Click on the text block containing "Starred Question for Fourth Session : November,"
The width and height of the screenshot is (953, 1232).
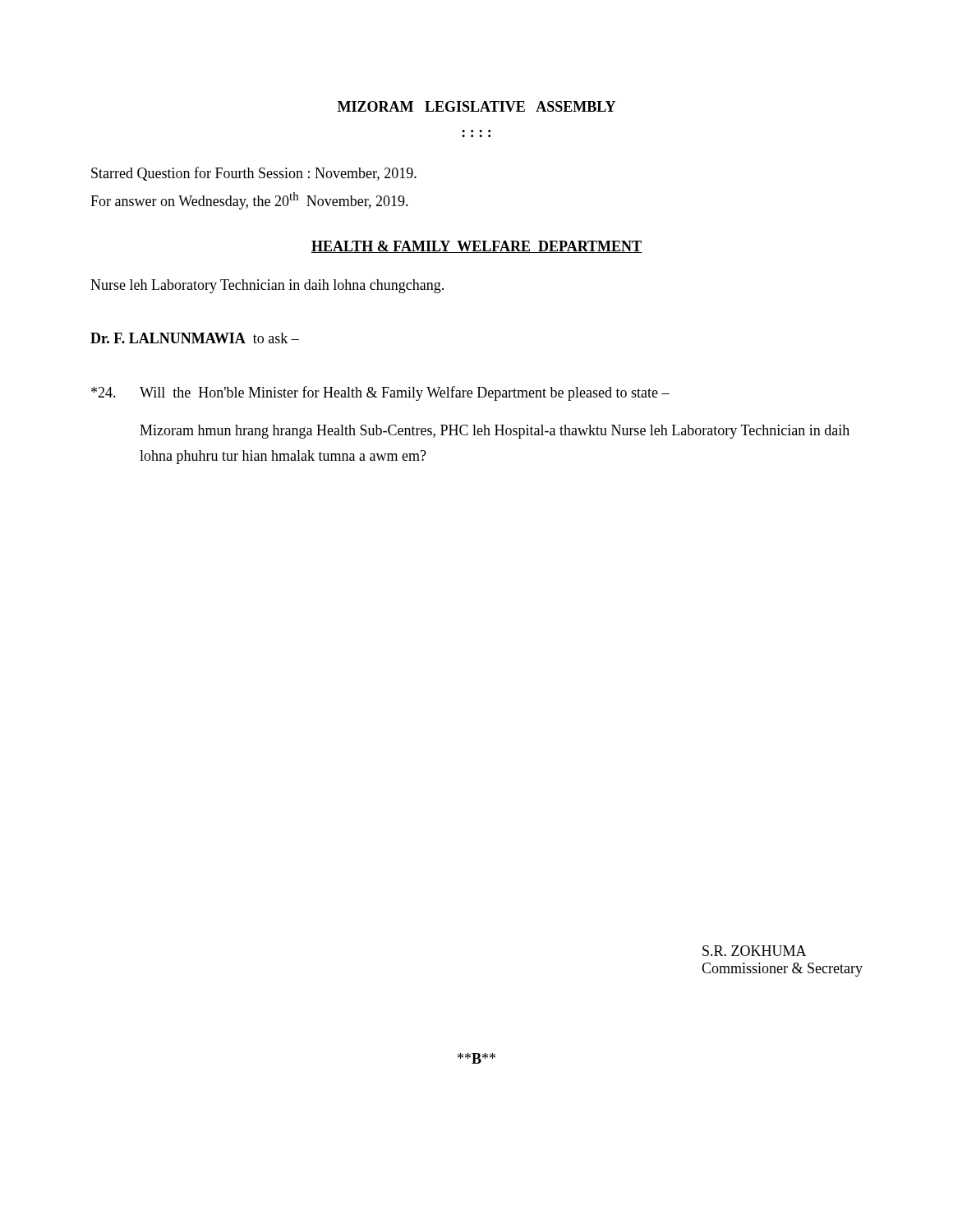coord(254,187)
